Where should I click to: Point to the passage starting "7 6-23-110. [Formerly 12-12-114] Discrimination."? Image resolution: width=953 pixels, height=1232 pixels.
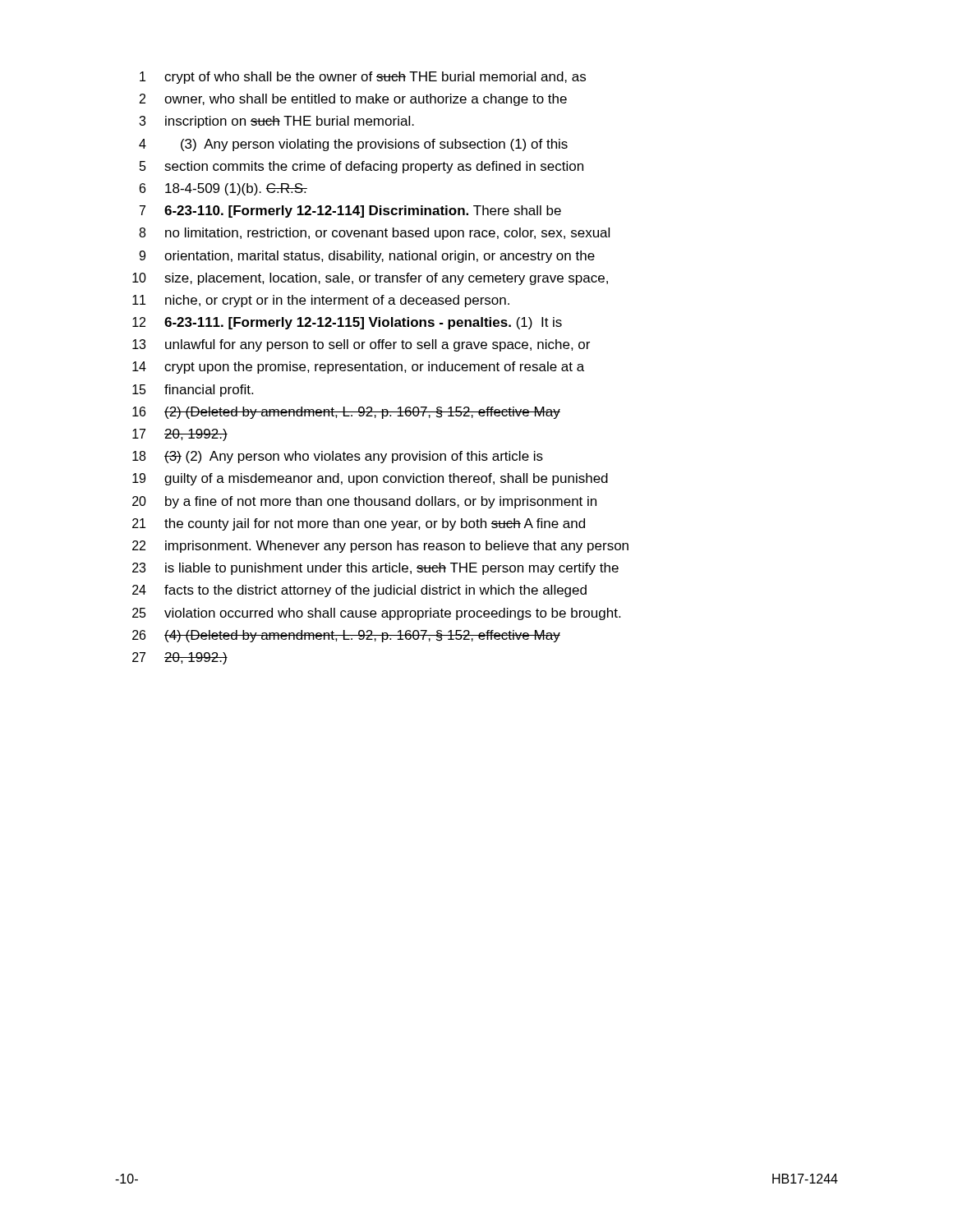[476, 256]
